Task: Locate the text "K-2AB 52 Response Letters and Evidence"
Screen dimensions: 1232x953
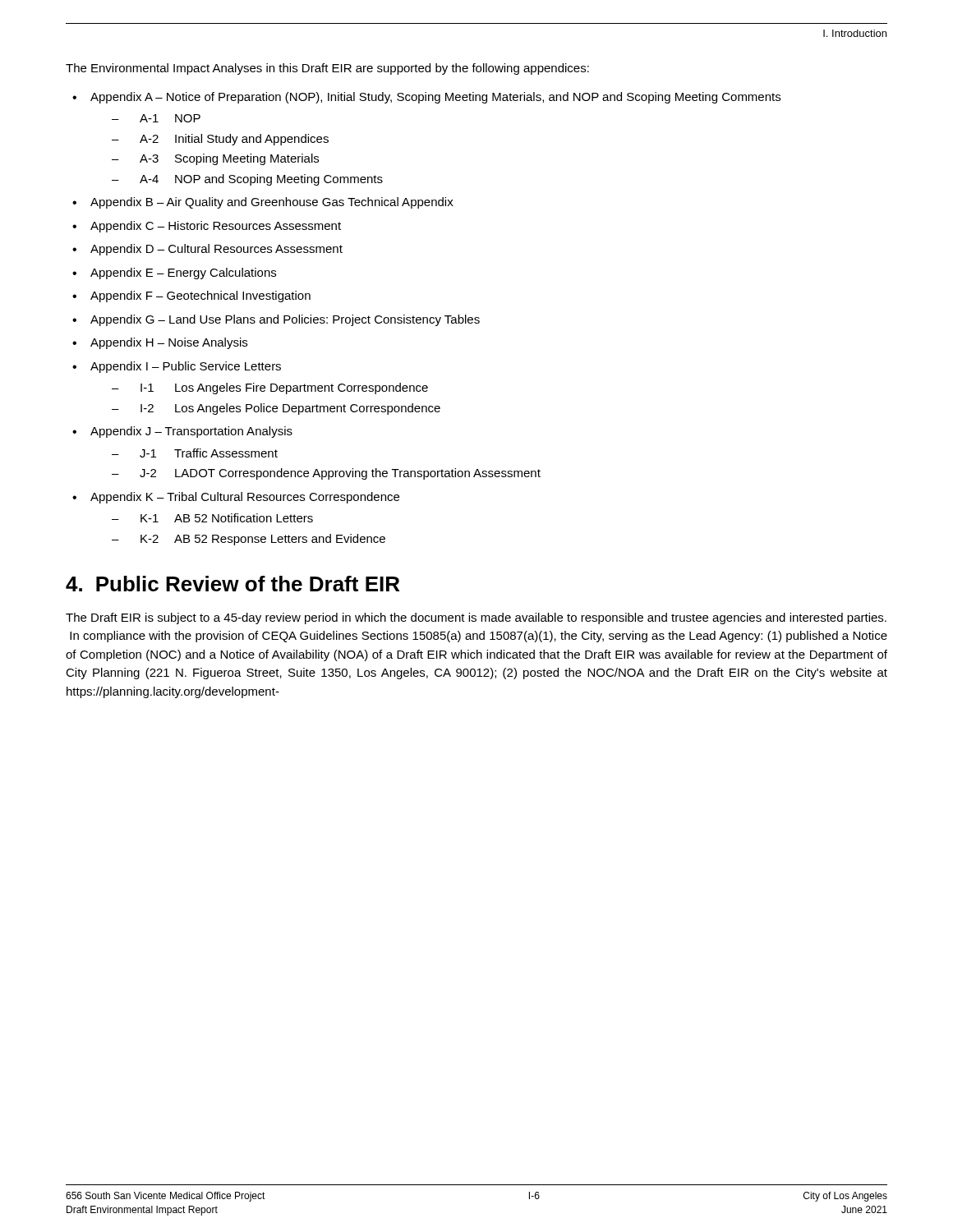Action: click(x=263, y=539)
